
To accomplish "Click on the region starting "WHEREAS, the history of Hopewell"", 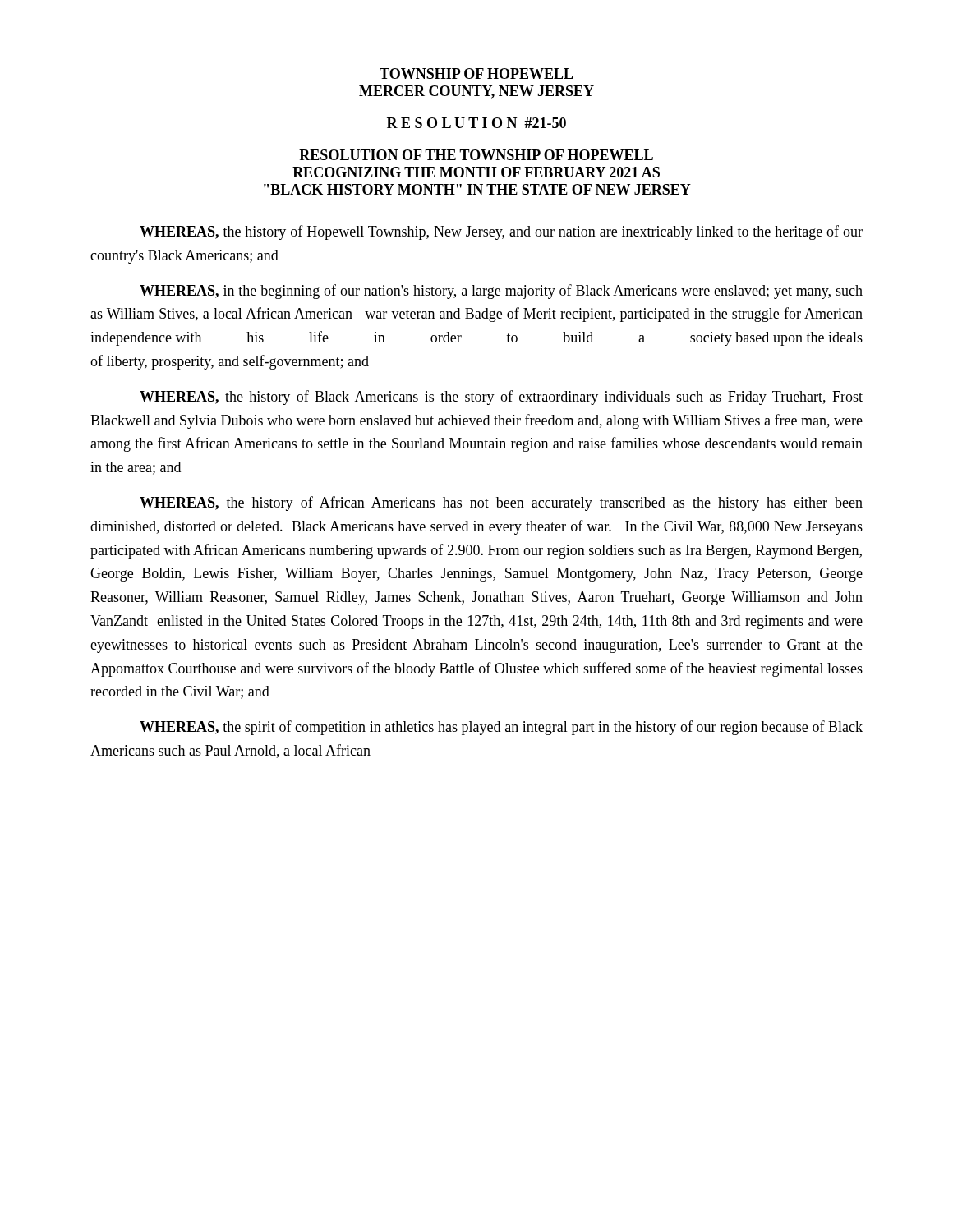I will (476, 243).
